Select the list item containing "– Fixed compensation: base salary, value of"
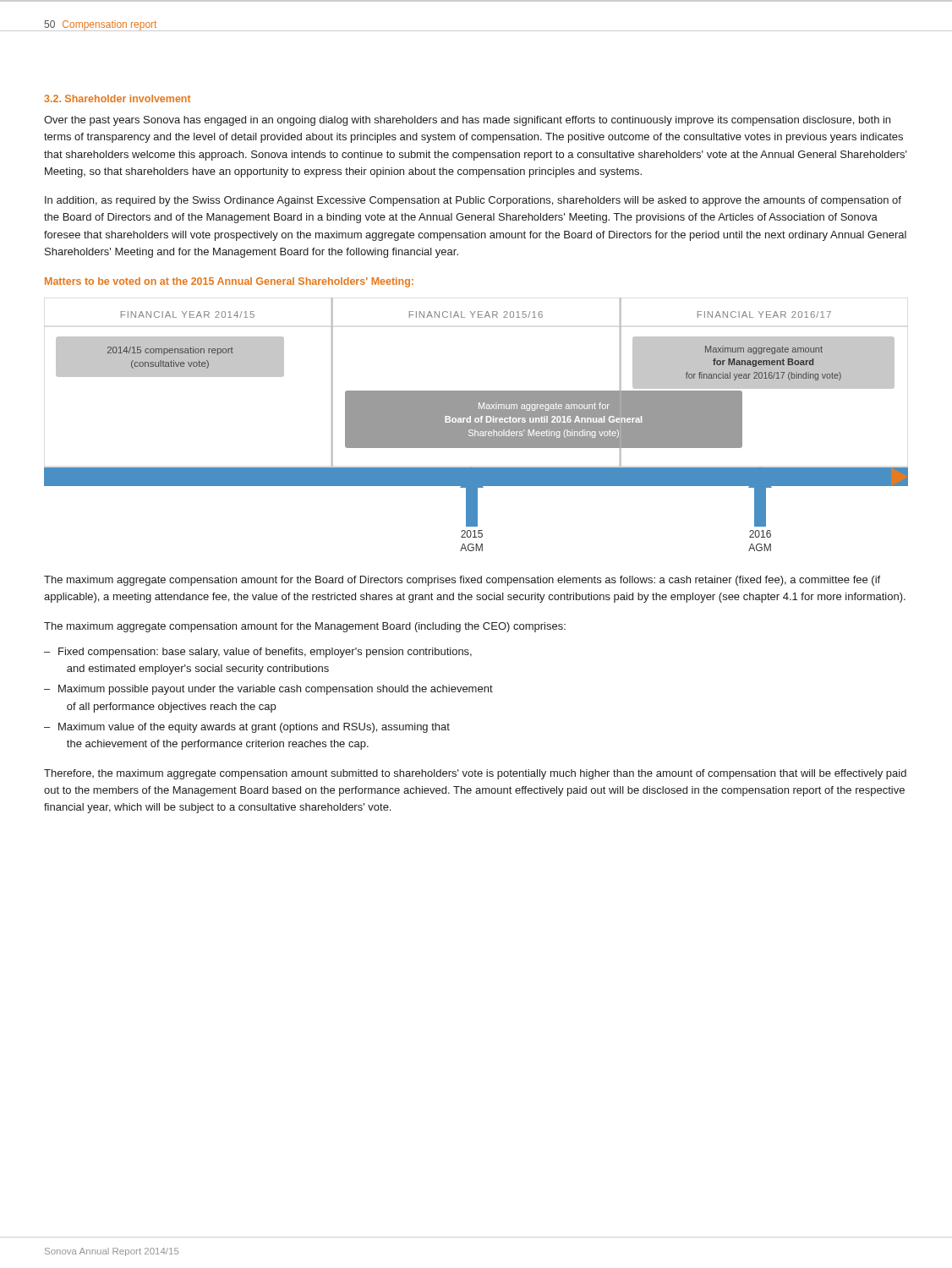952x1268 pixels. pyautogui.click(x=258, y=660)
